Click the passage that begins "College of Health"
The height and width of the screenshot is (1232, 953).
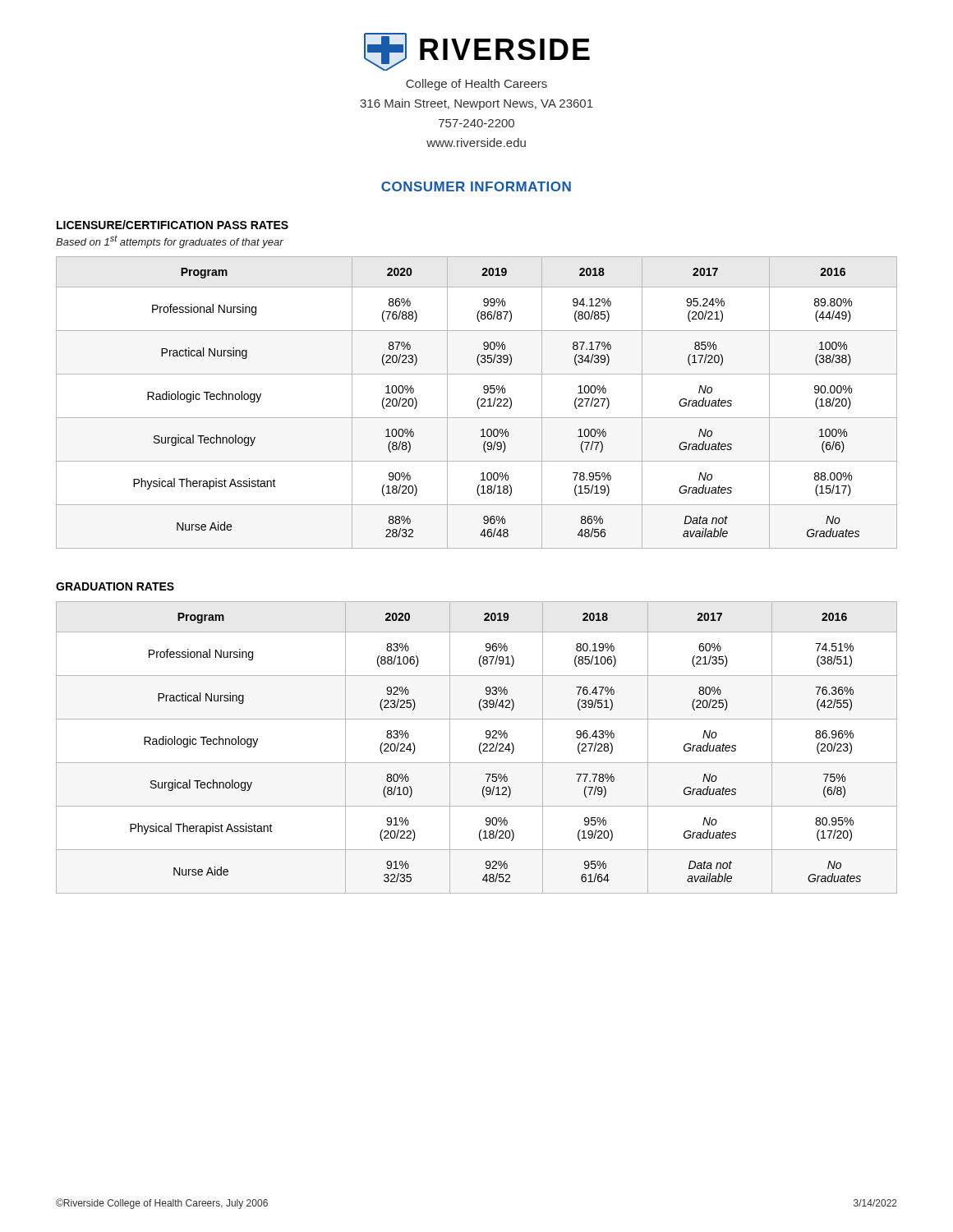point(476,113)
